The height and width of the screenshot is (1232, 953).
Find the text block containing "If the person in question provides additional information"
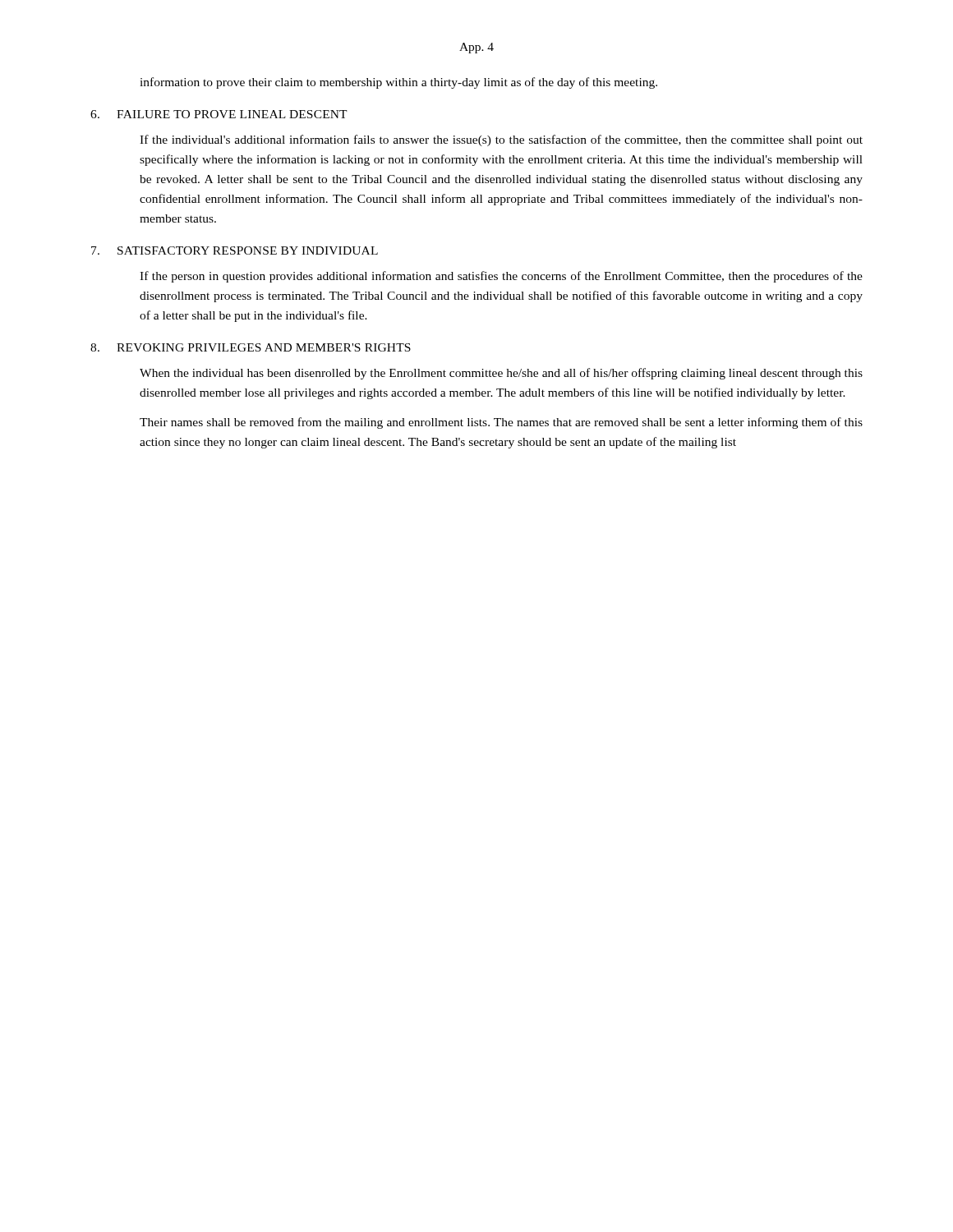point(501,296)
